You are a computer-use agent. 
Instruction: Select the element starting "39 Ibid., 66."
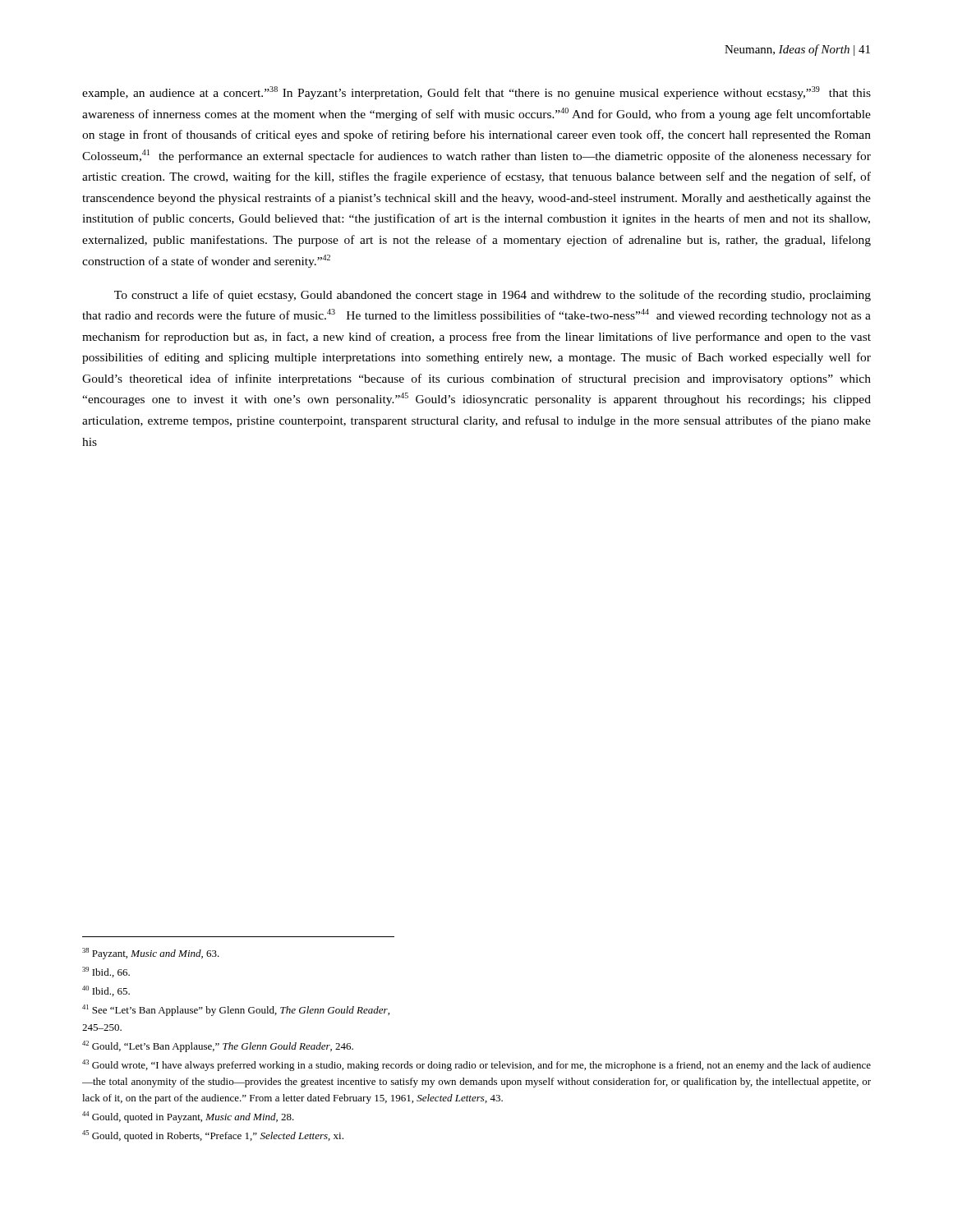coord(106,972)
